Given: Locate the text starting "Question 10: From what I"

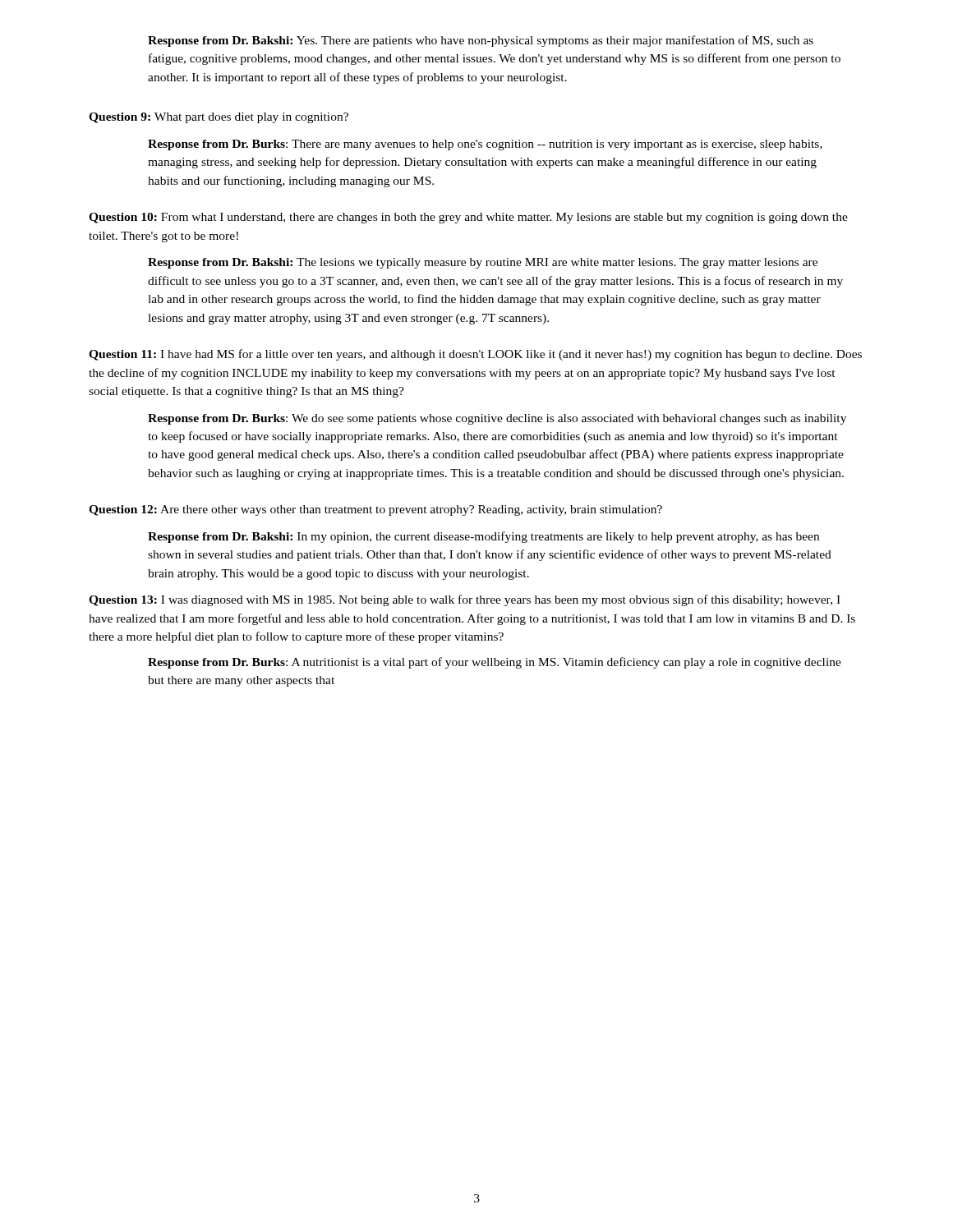Looking at the screenshot, I should (x=476, y=227).
